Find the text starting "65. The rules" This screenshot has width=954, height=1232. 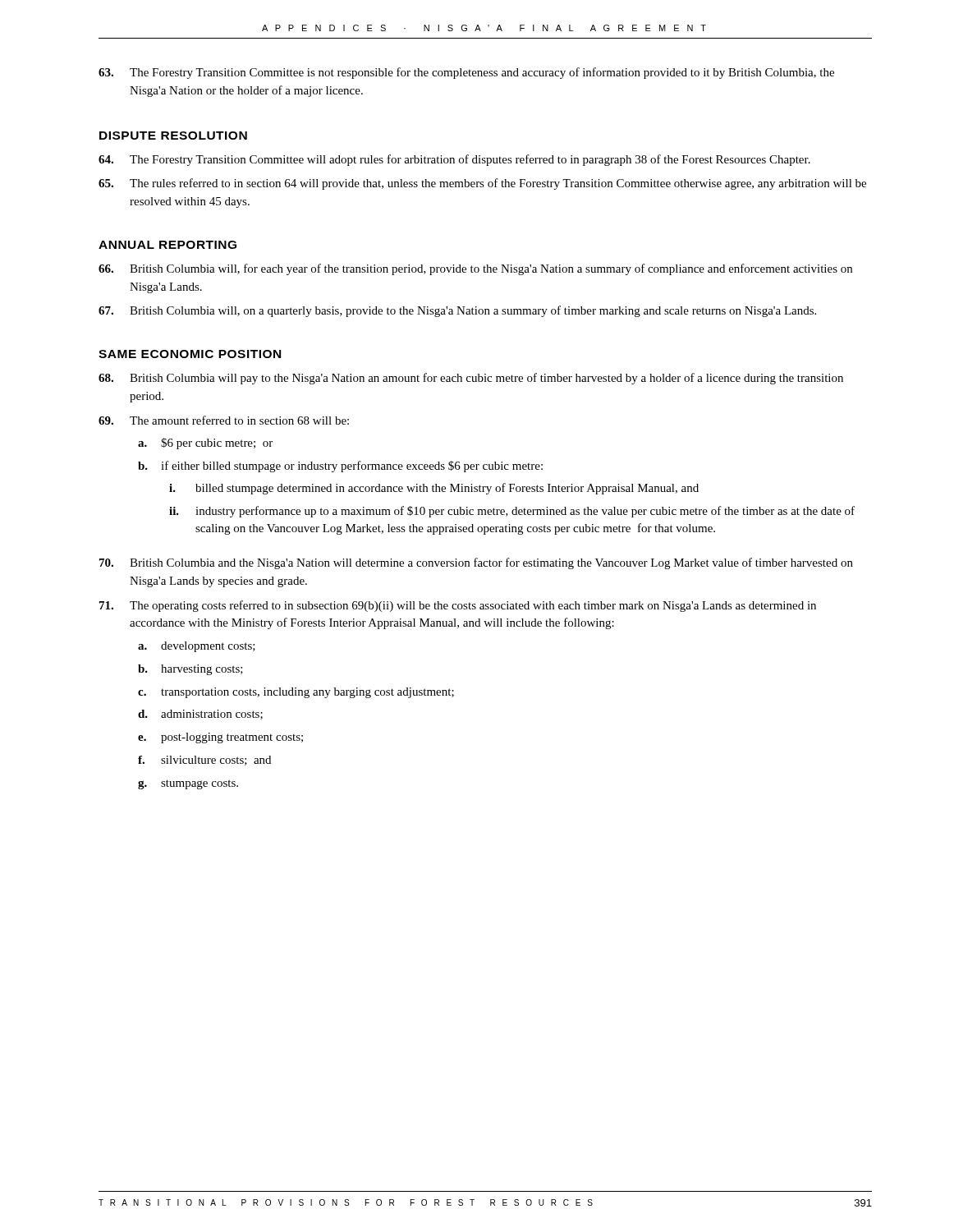pyautogui.click(x=485, y=193)
